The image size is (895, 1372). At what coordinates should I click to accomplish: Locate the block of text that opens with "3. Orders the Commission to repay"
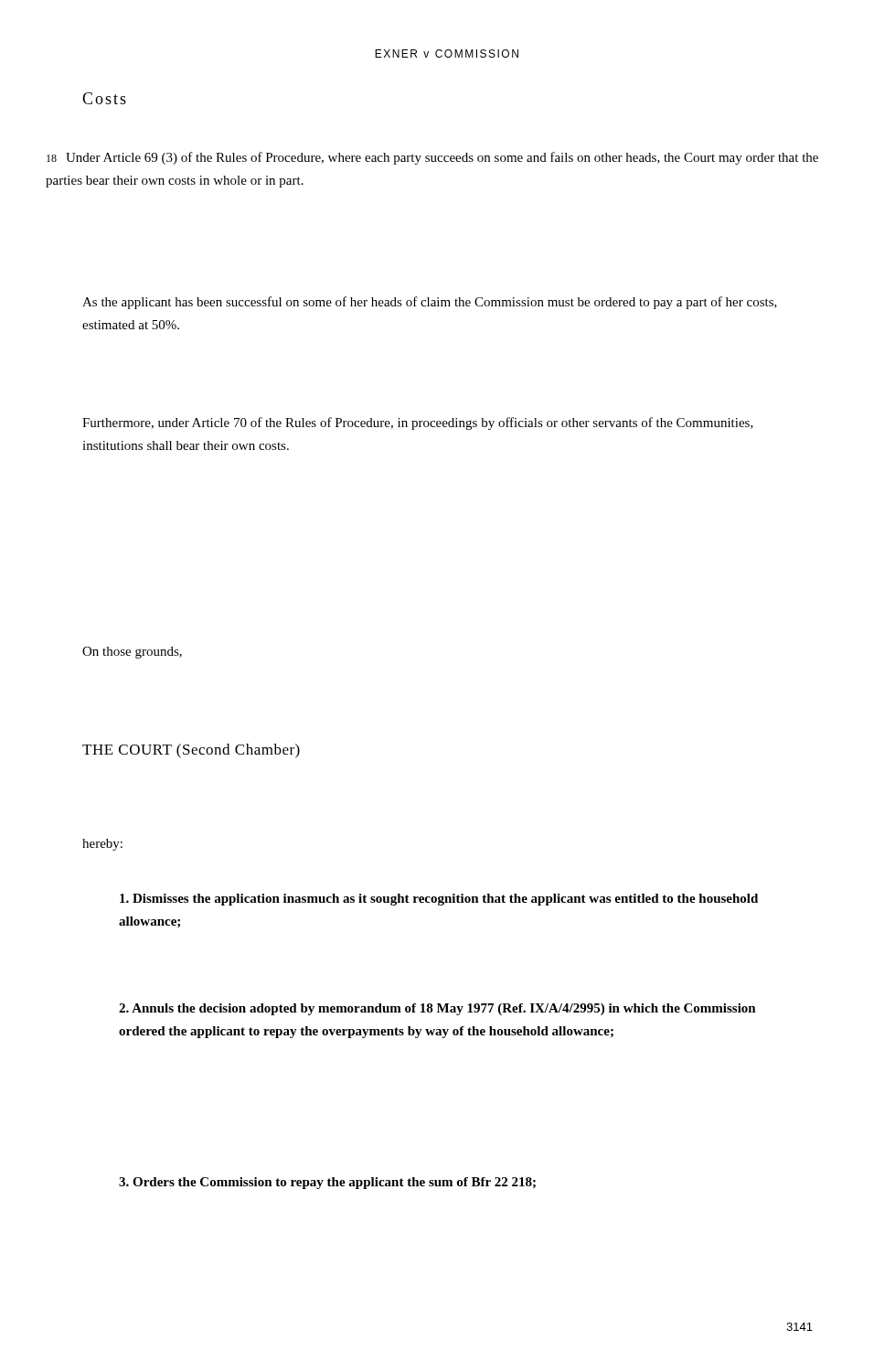(328, 1182)
